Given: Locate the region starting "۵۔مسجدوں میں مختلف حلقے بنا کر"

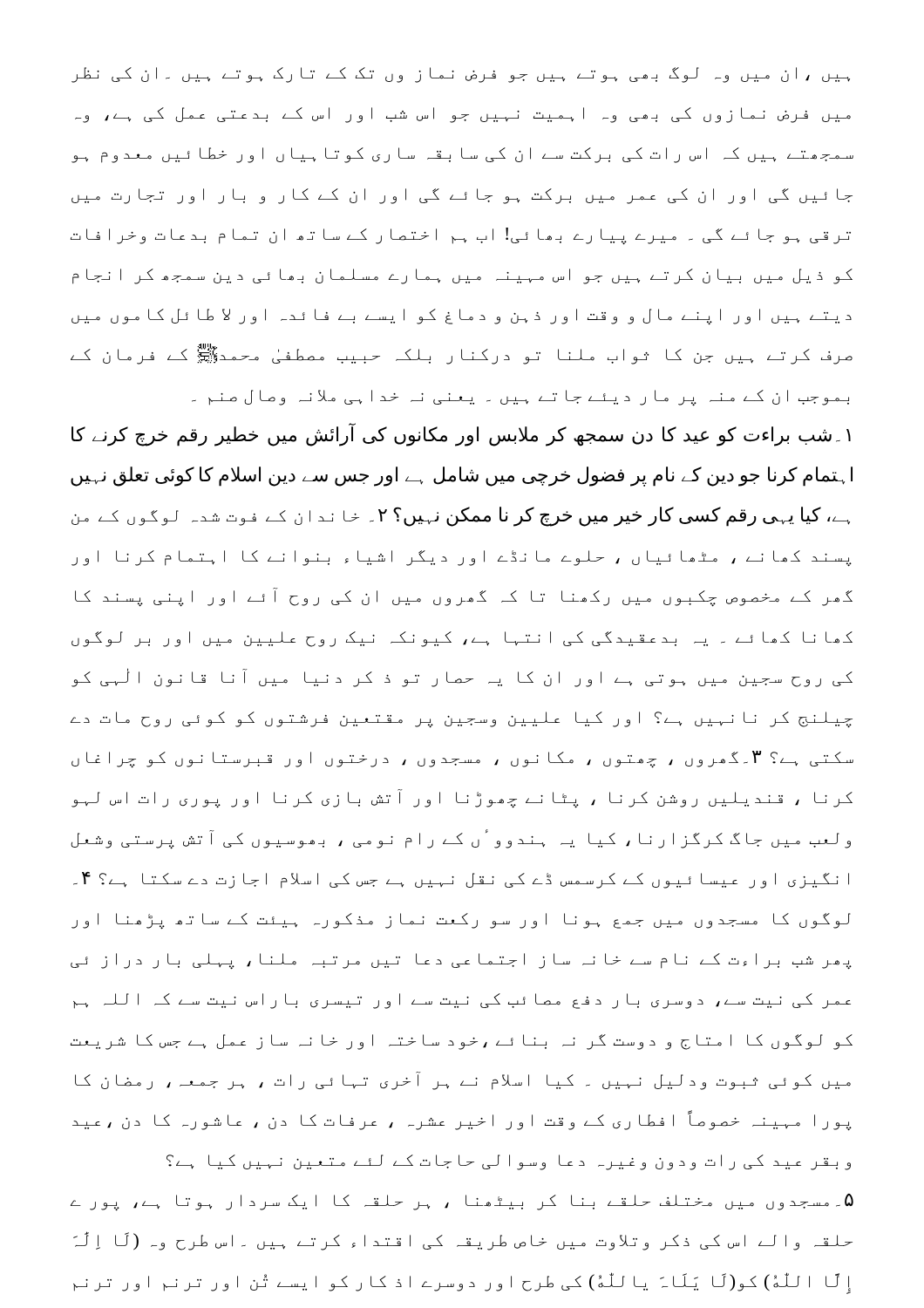Looking at the screenshot, I should tap(462, 1248).
